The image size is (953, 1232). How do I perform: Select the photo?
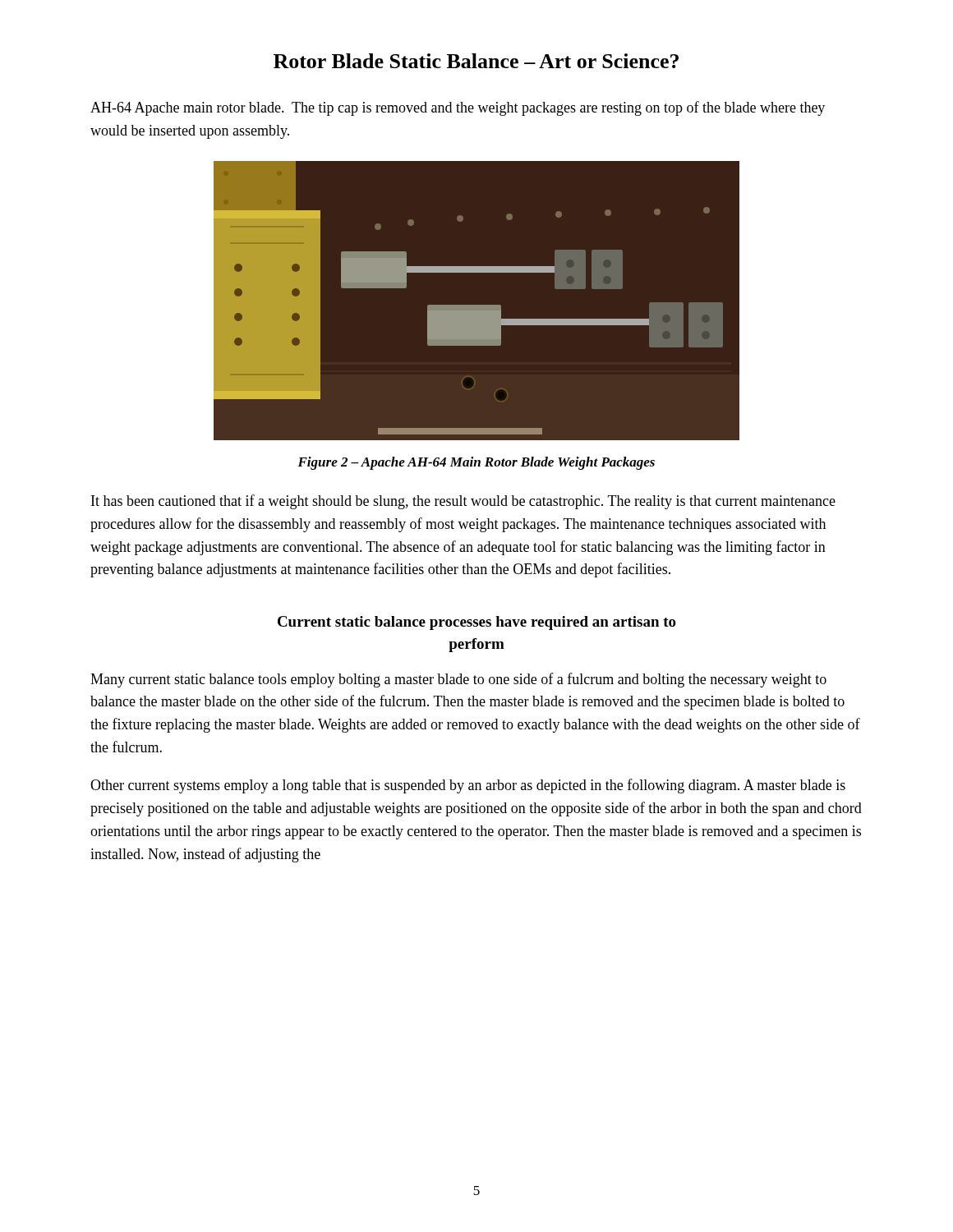pyautogui.click(x=476, y=302)
